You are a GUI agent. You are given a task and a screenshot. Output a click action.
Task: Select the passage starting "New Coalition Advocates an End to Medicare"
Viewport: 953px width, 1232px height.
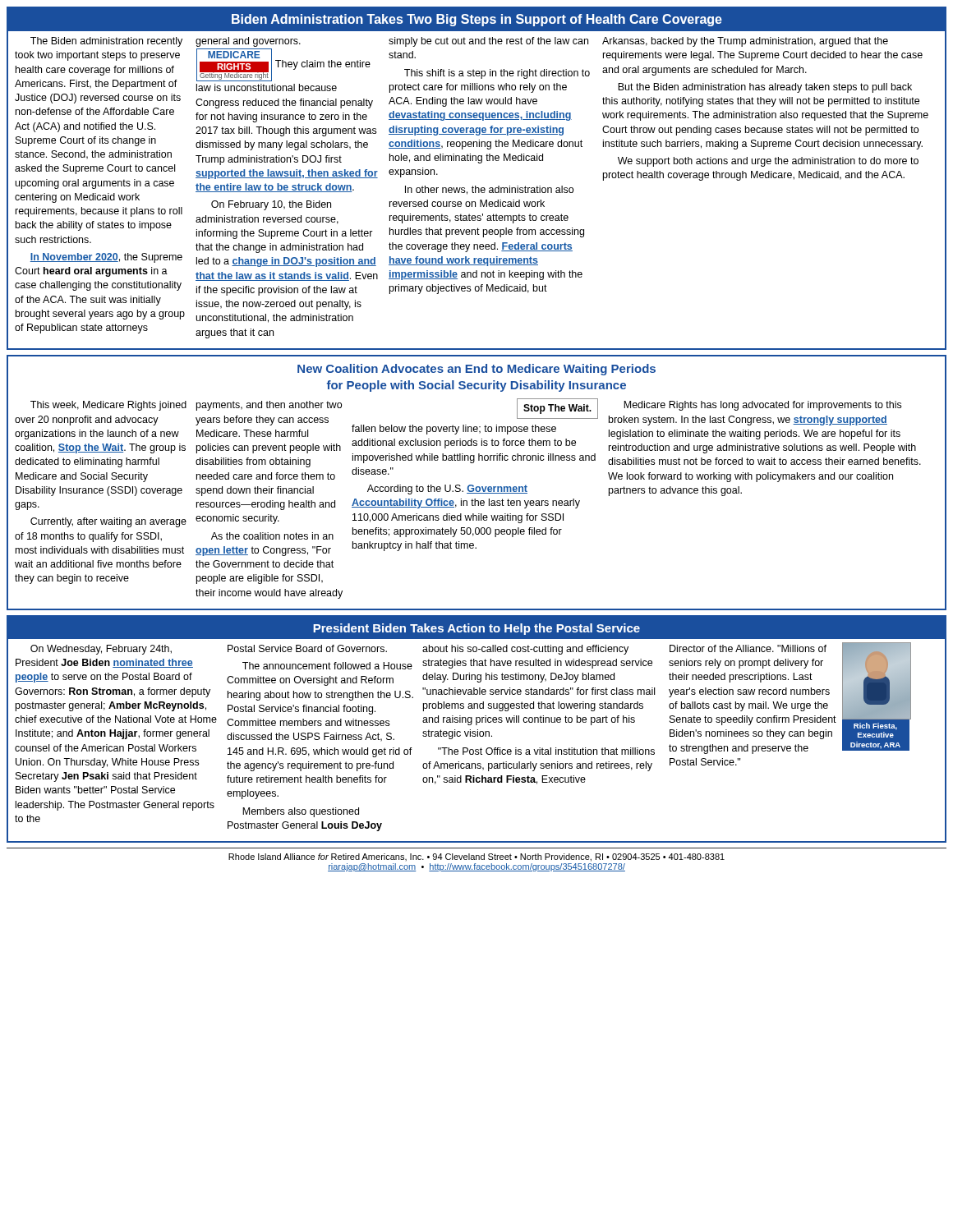(x=476, y=377)
